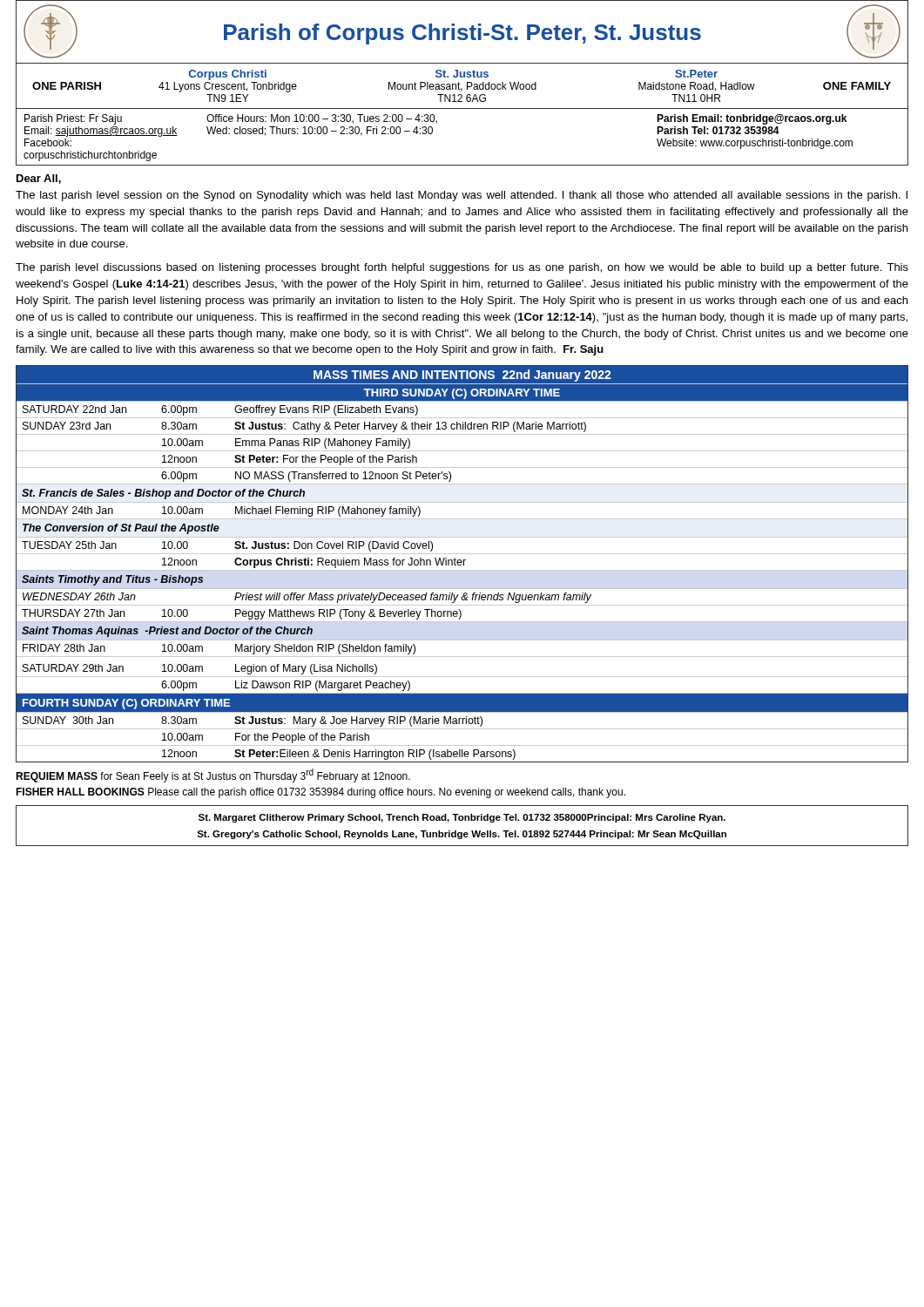Locate the text block that reads "REQUIEM MASS for Sean"
This screenshot has width=924, height=1307.
(x=321, y=783)
